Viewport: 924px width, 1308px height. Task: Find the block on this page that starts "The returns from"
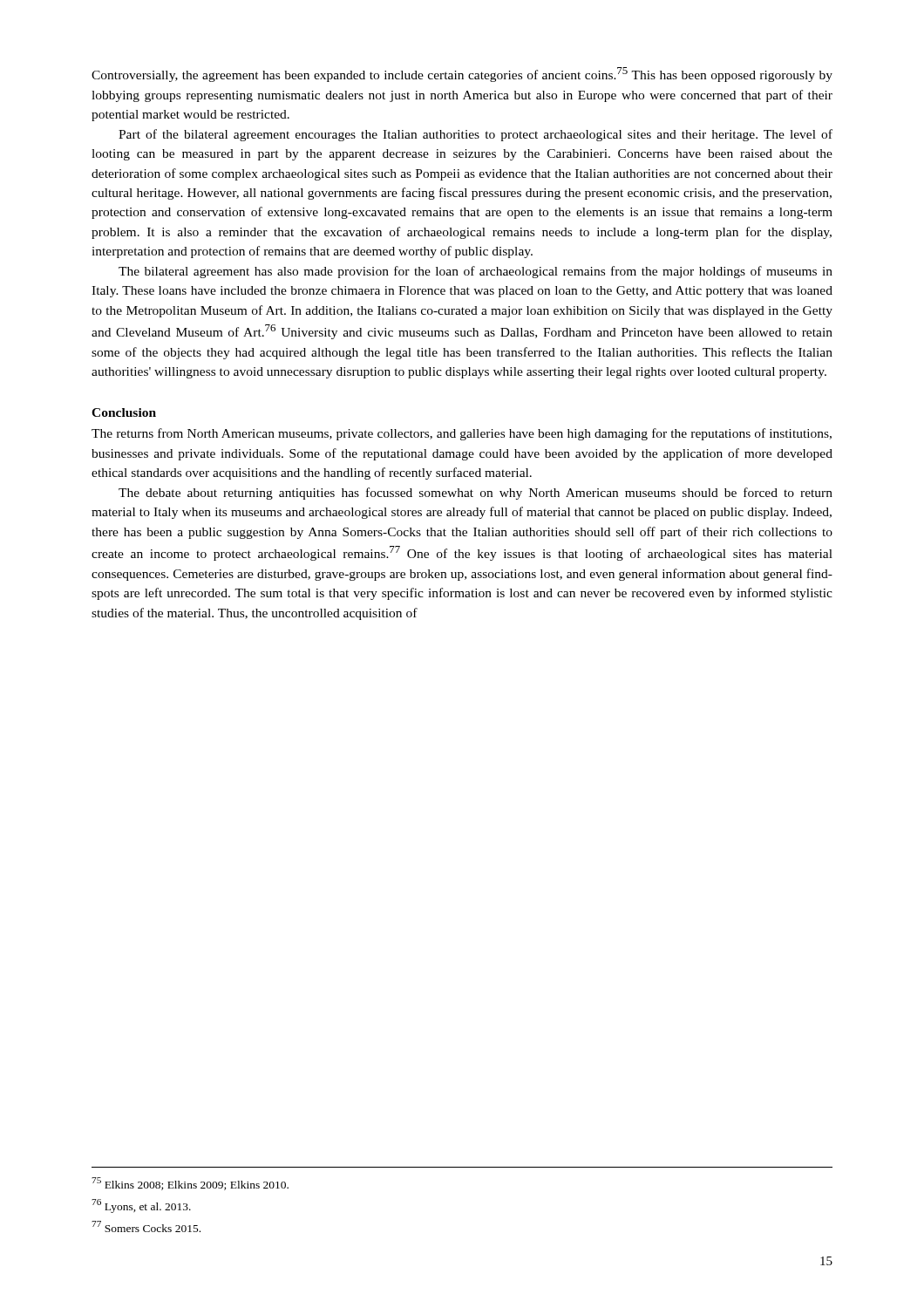pos(462,523)
